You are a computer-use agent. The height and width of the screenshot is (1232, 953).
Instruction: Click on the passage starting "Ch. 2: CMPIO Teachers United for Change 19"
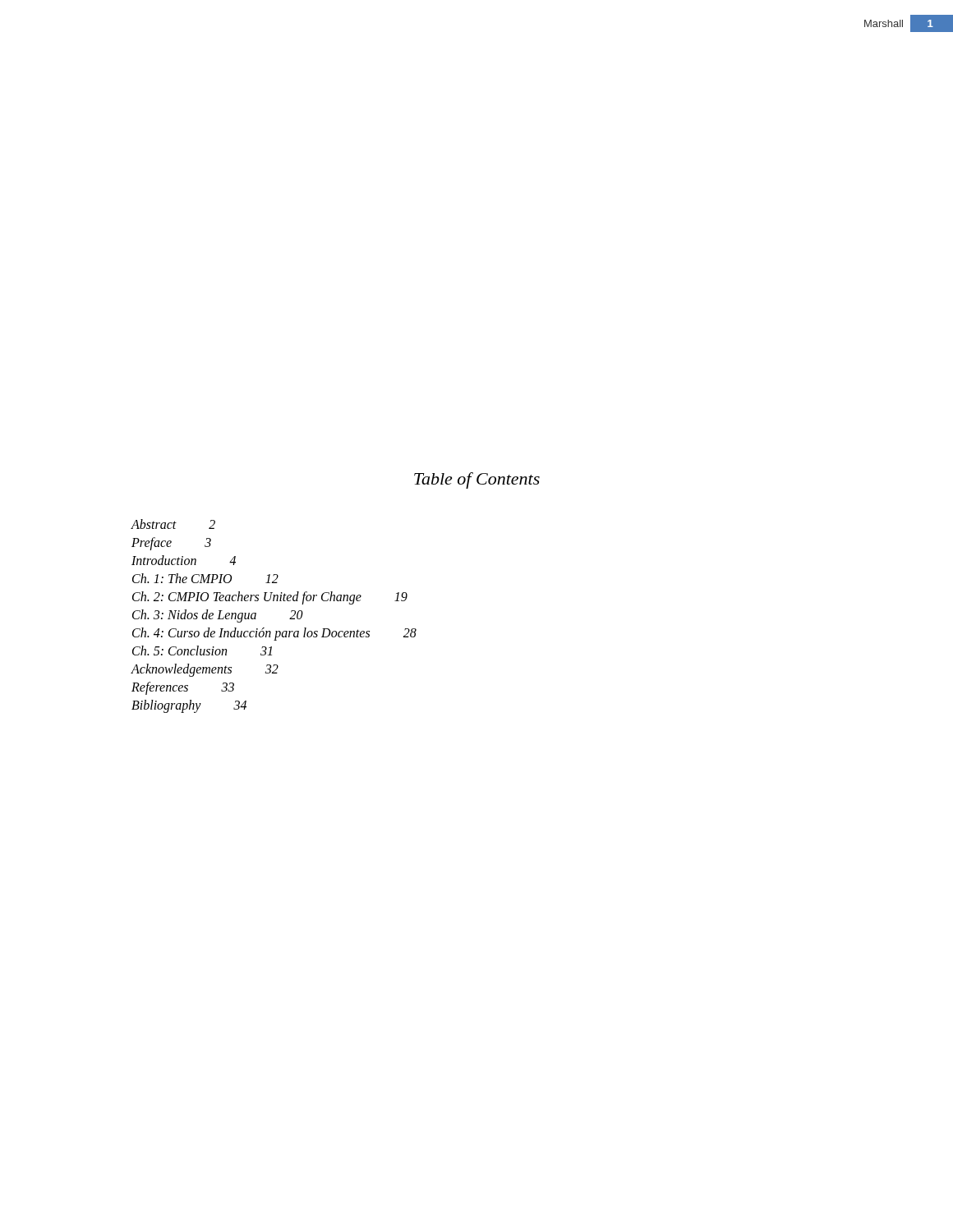(x=275, y=597)
